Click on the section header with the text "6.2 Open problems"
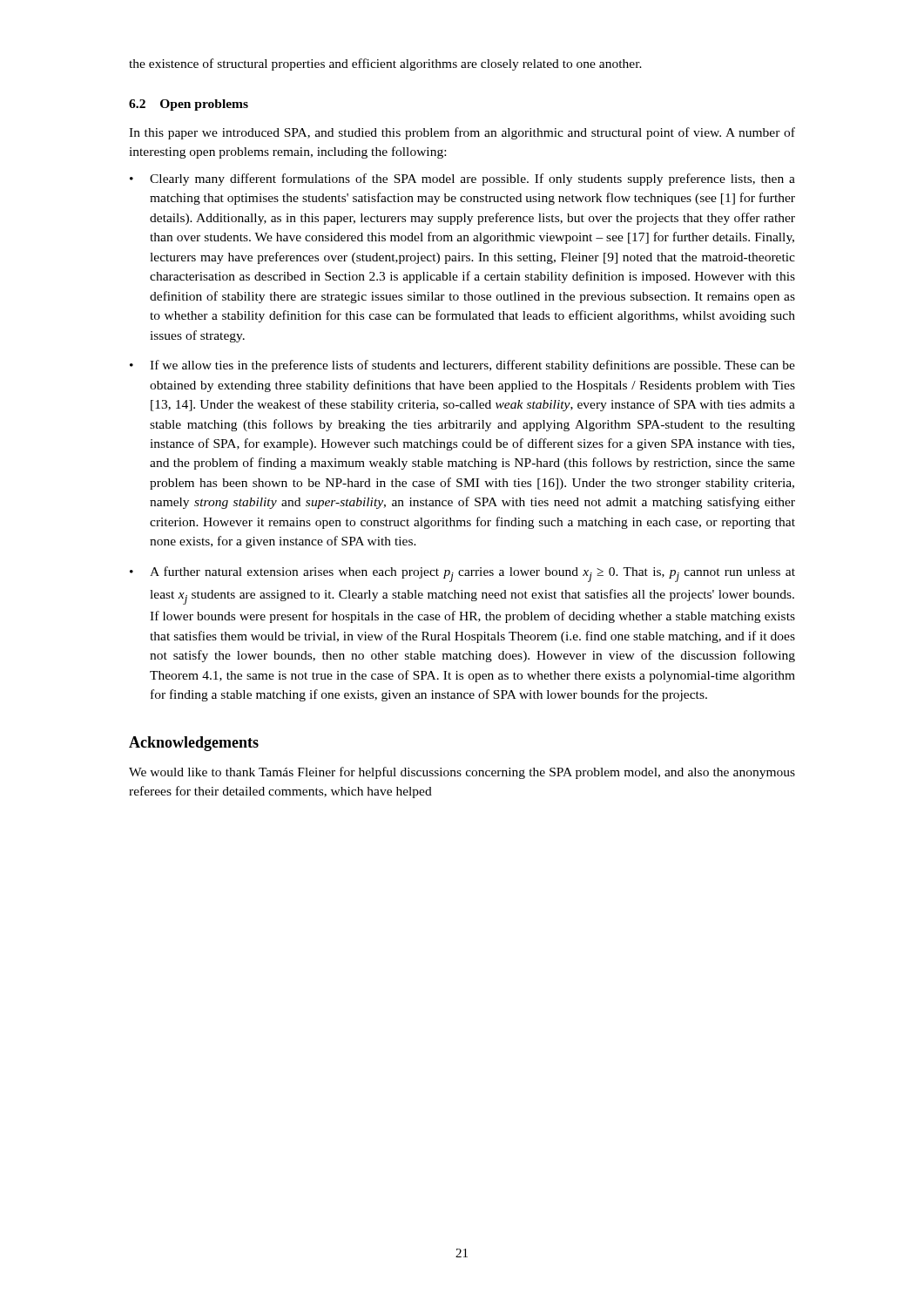 tap(189, 104)
